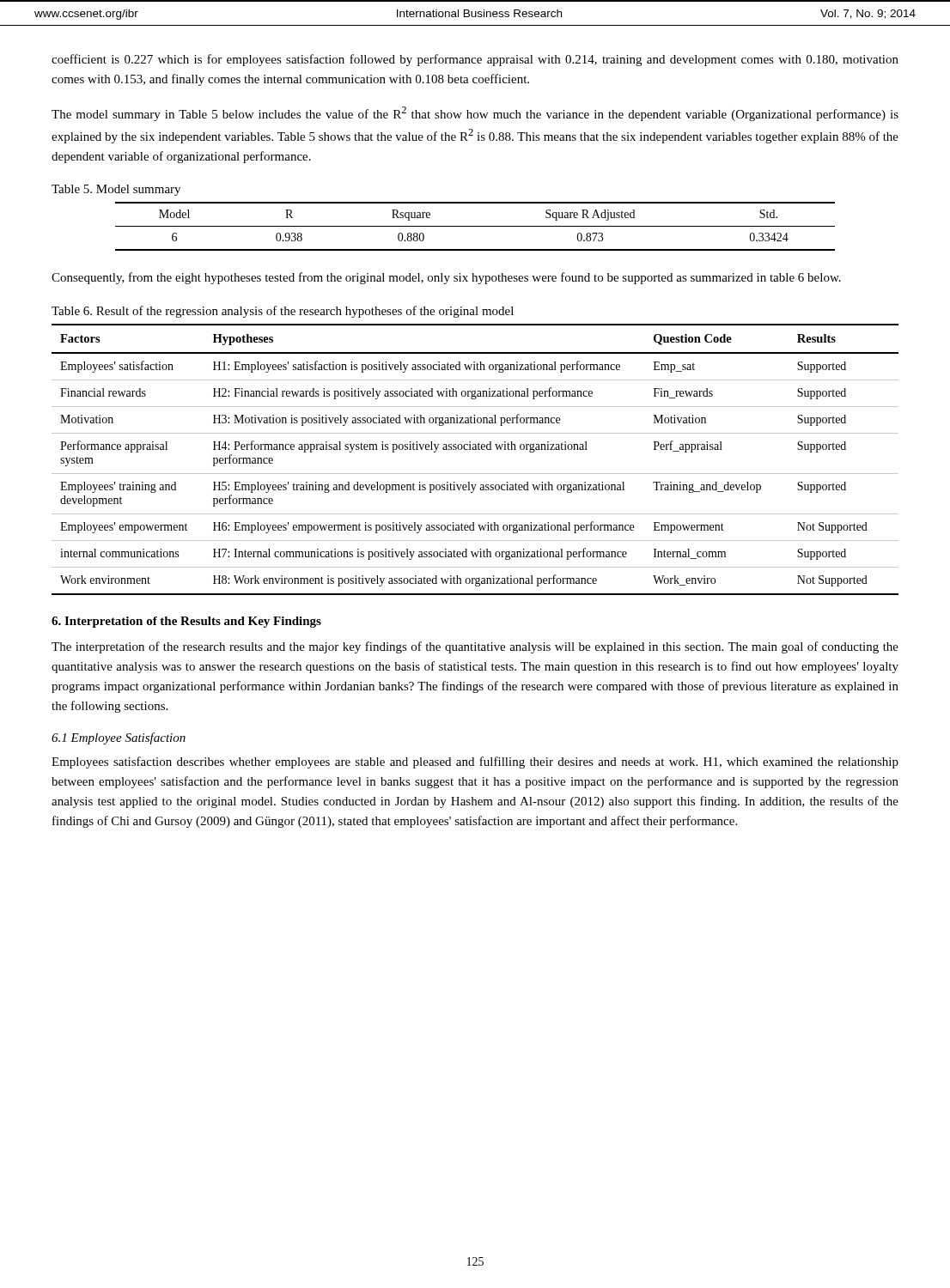Screen dimensions: 1288x950
Task: Locate the text block containing "coefficient is 0.227 which"
Action: 475,70
